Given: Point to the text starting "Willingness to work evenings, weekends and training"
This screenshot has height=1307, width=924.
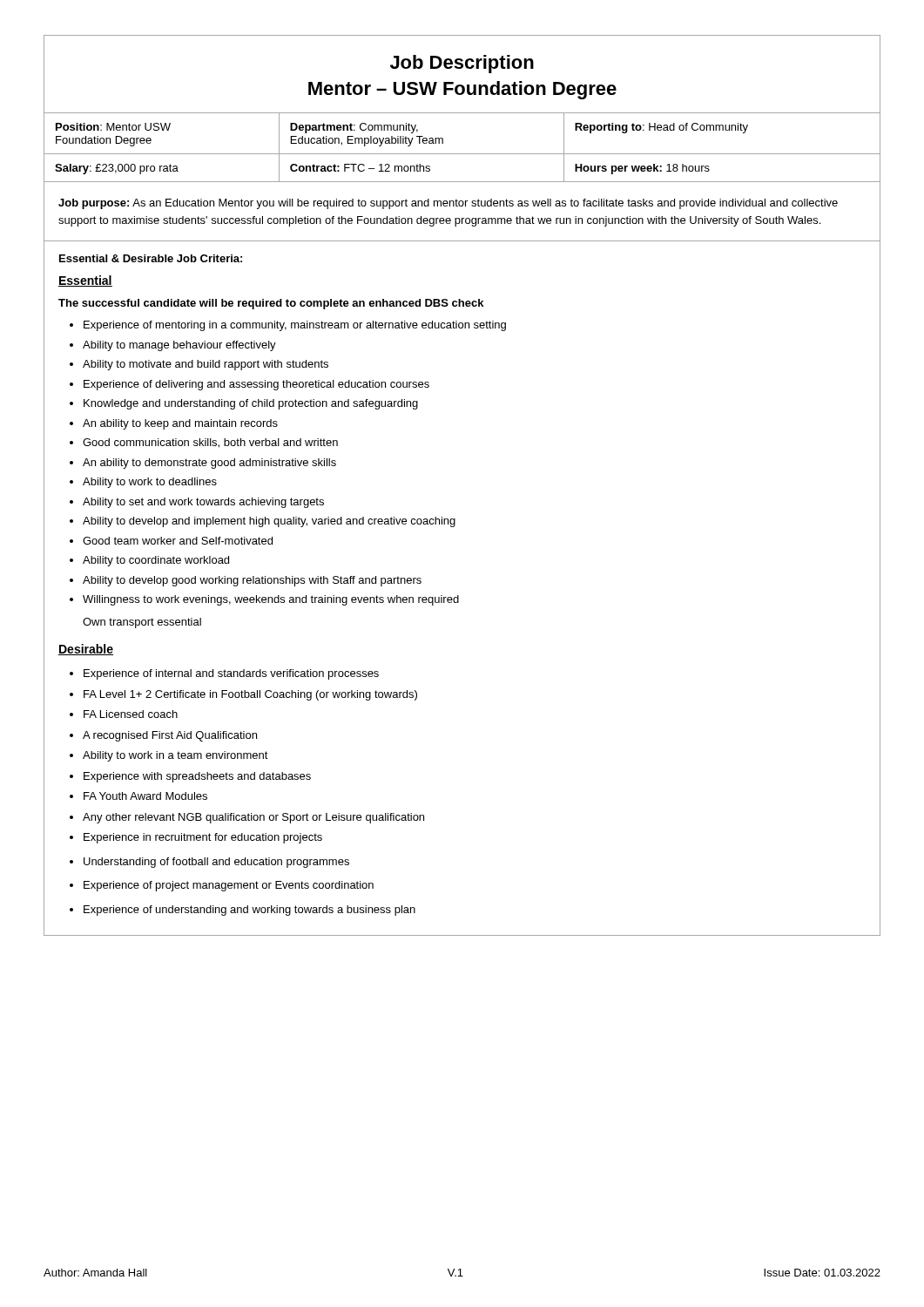Looking at the screenshot, I should (x=271, y=599).
